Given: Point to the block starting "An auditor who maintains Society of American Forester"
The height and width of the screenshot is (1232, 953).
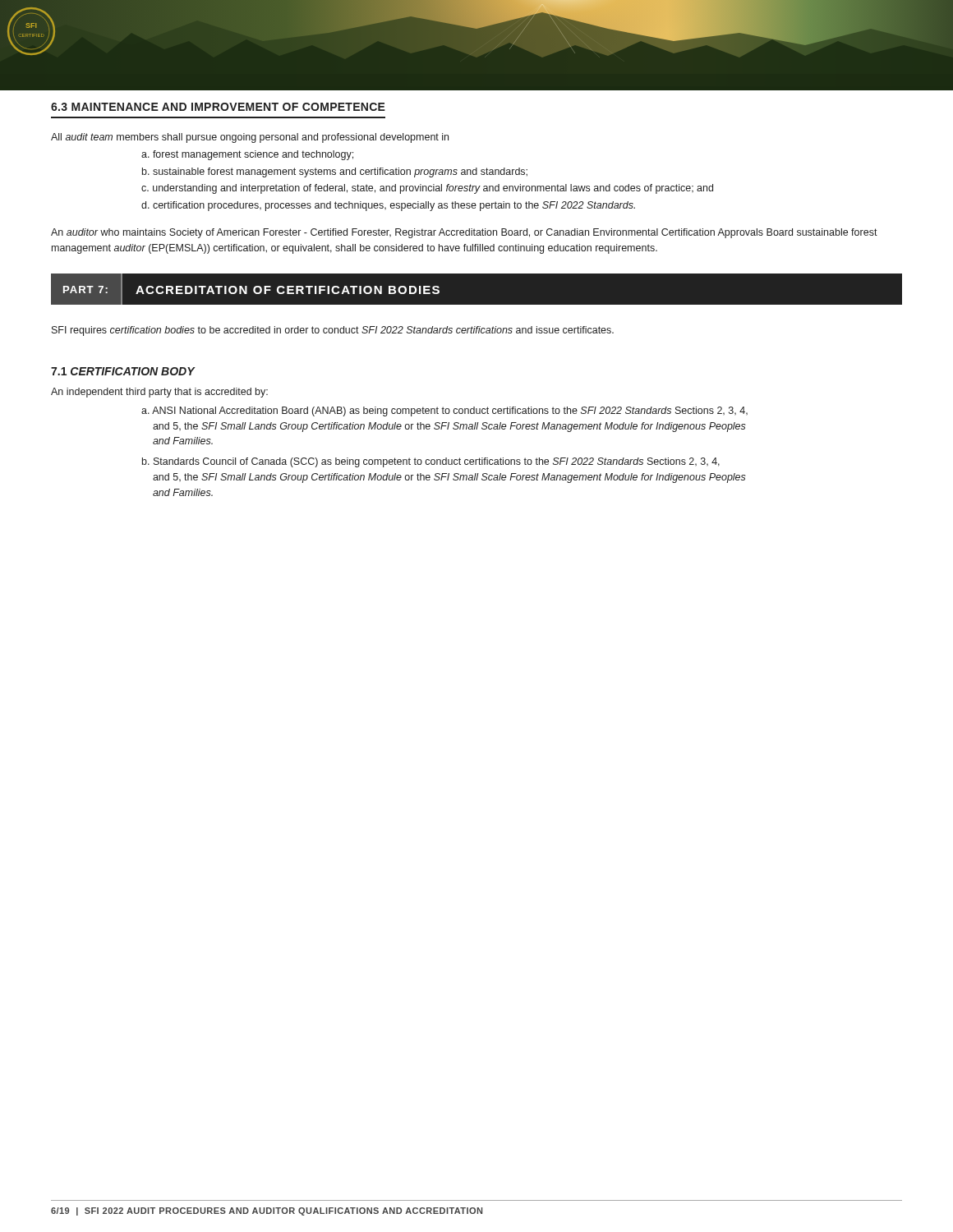Looking at the screenshot, I should click(464, 240).
